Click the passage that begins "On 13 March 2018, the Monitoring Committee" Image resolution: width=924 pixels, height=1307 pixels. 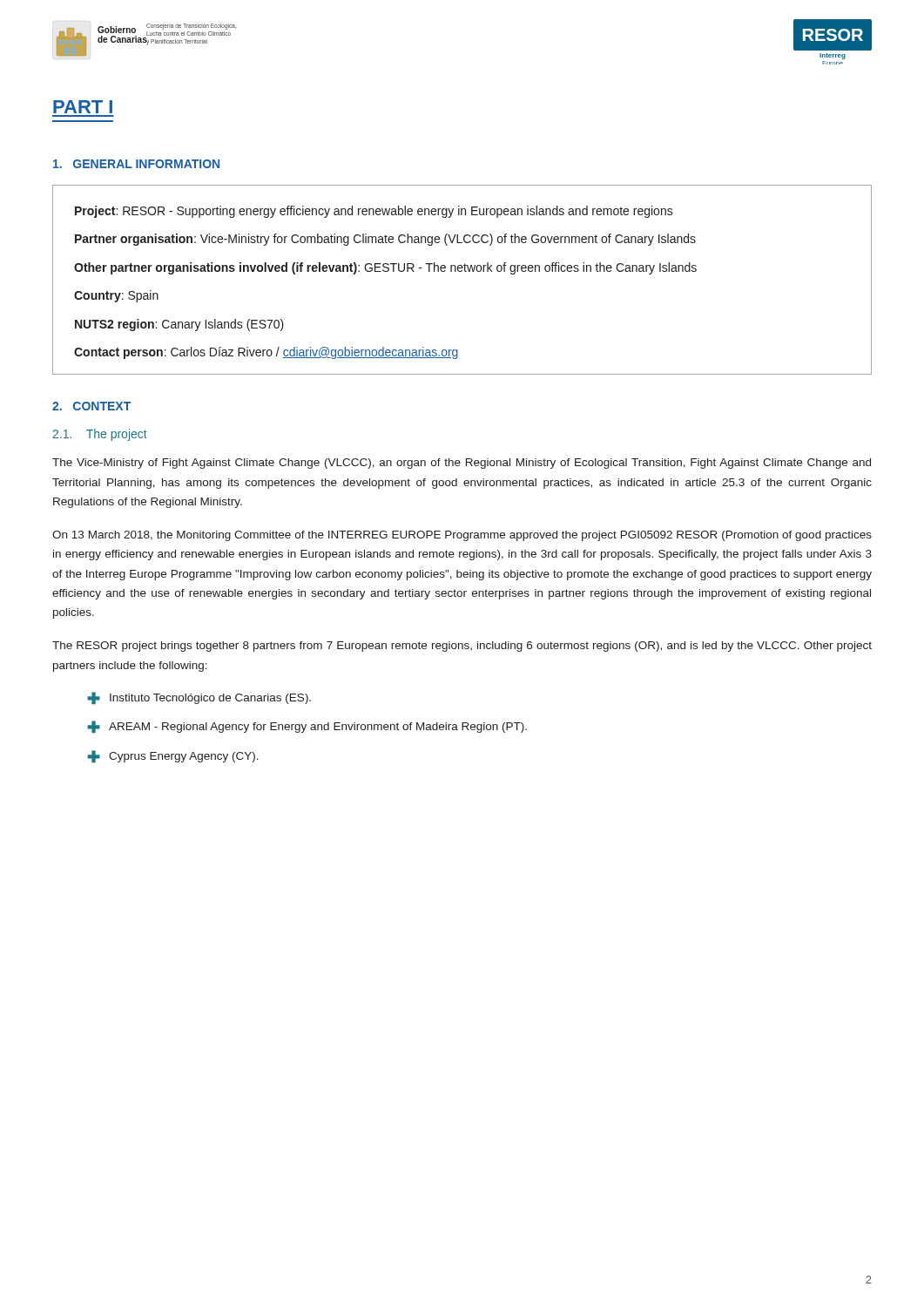(x=462, y=574)
